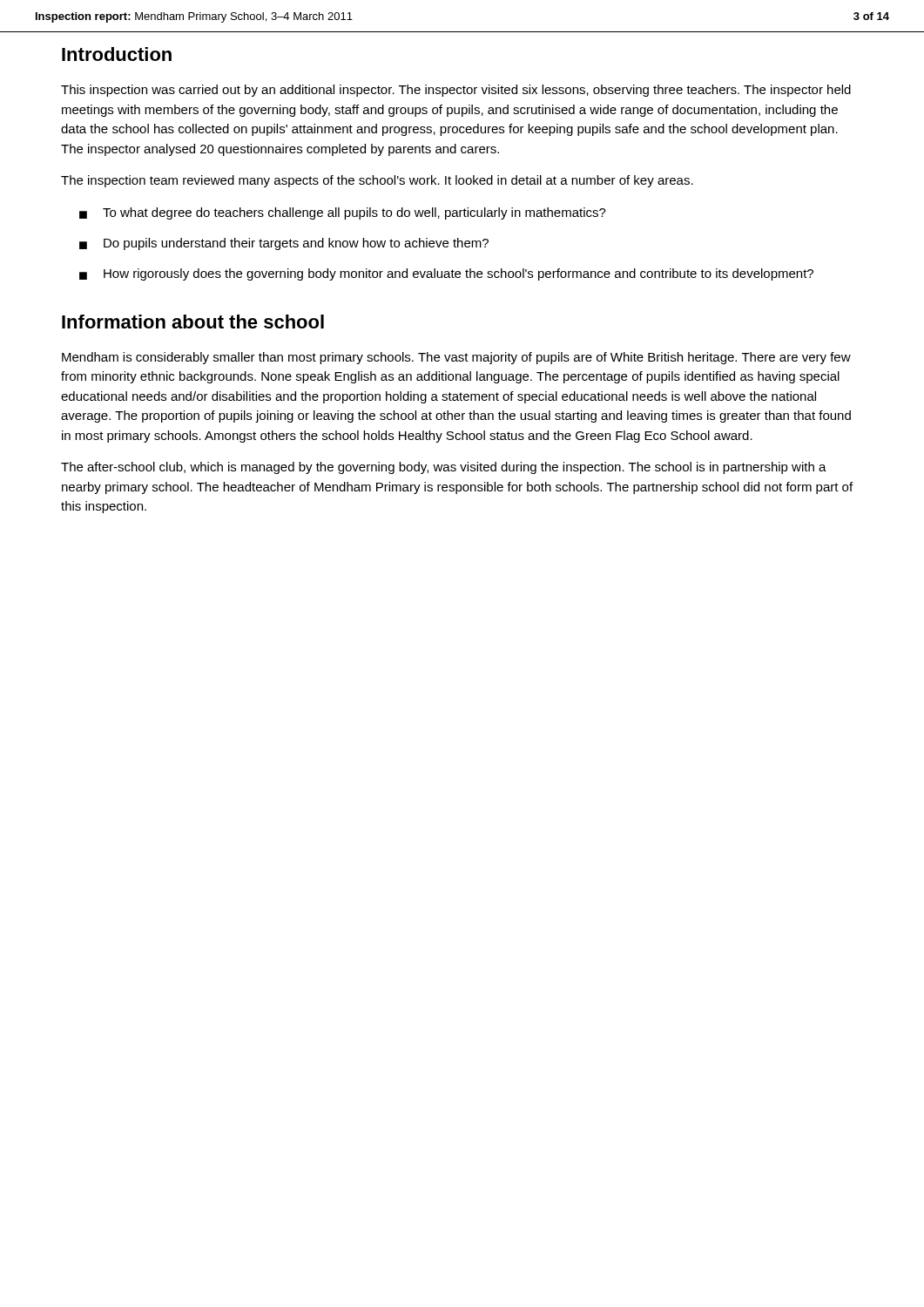This screenshot has height=1307, width=924.
Task: Find the block on this page that starts "The after-school club, which is managed"
Action: tap(457, 486)
